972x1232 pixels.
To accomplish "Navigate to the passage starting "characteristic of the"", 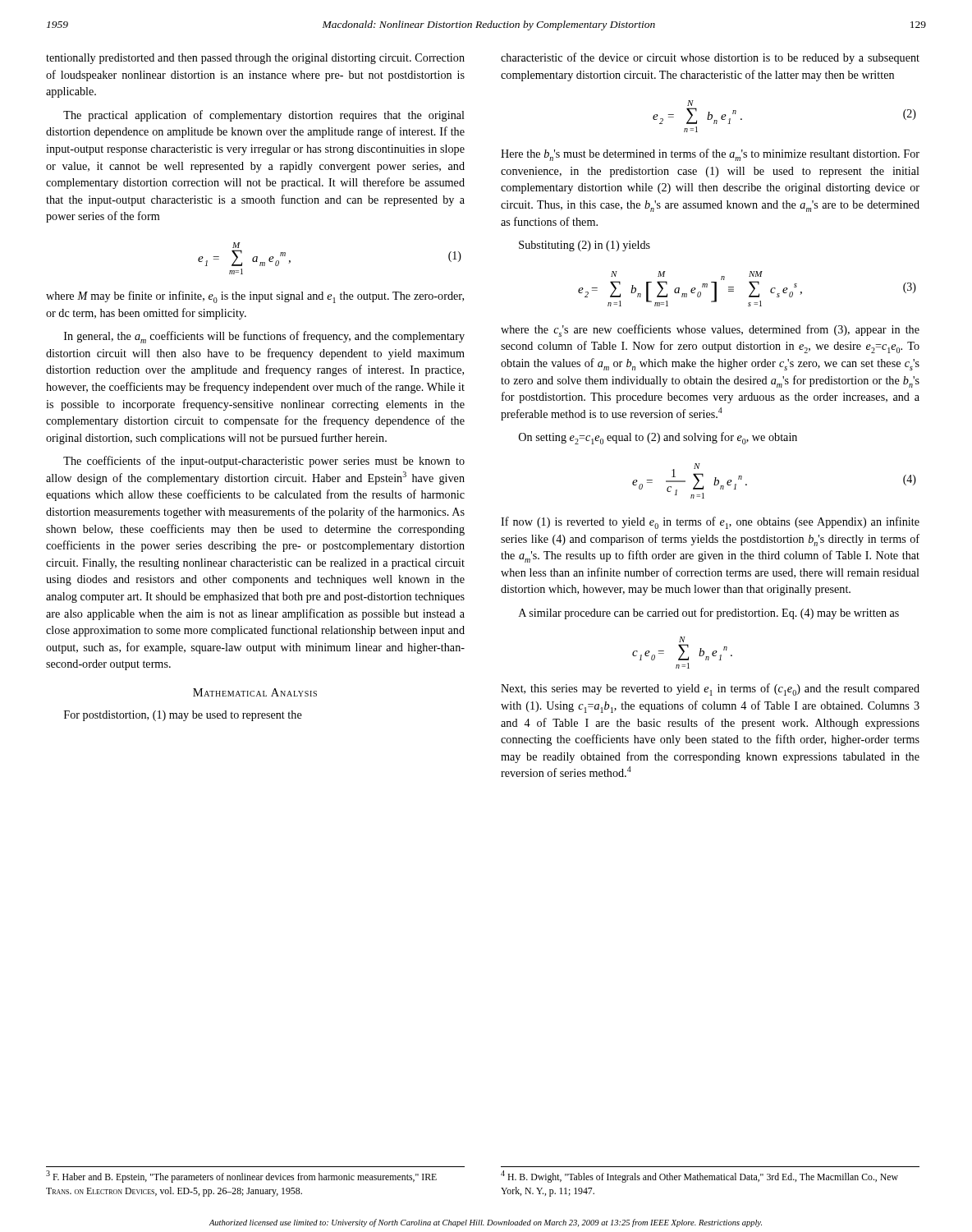I will tap(710, 66).
